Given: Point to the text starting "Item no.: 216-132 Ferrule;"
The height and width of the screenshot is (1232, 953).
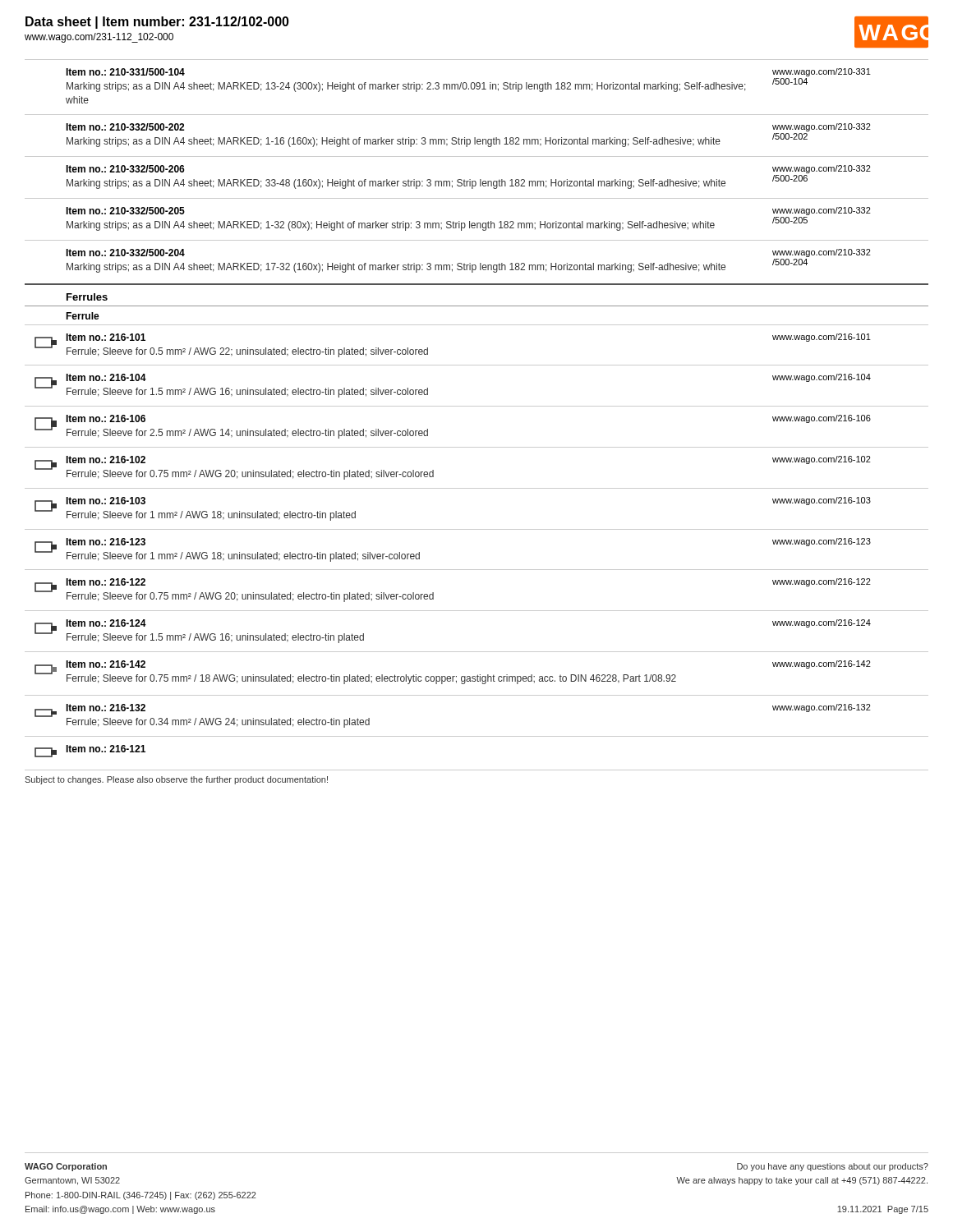Looking at the screenshot, I should coord(129,720).
